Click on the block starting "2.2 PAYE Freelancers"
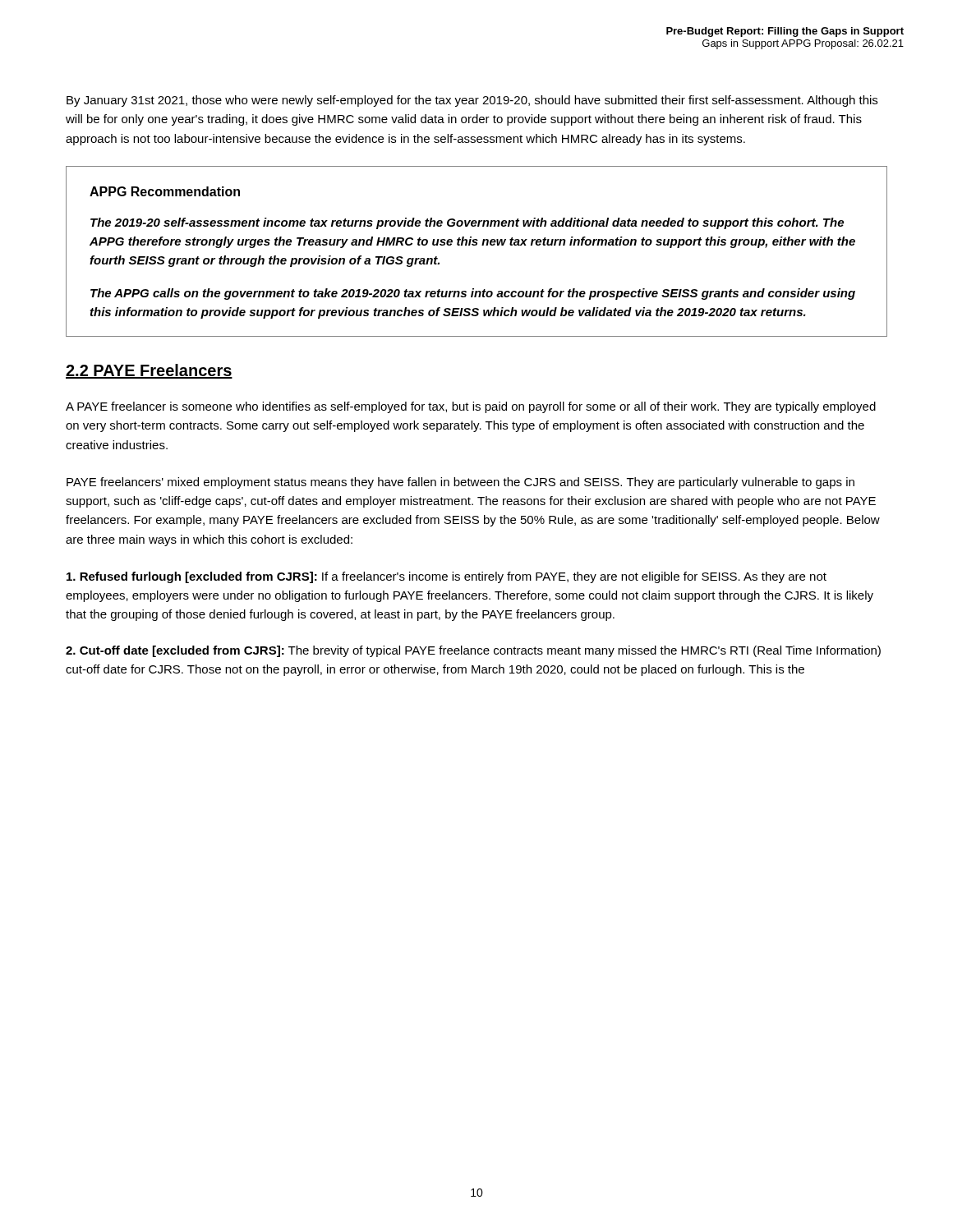Image resolution: width=953 pixels, height=1232 pixels. [x=149, y=370]
